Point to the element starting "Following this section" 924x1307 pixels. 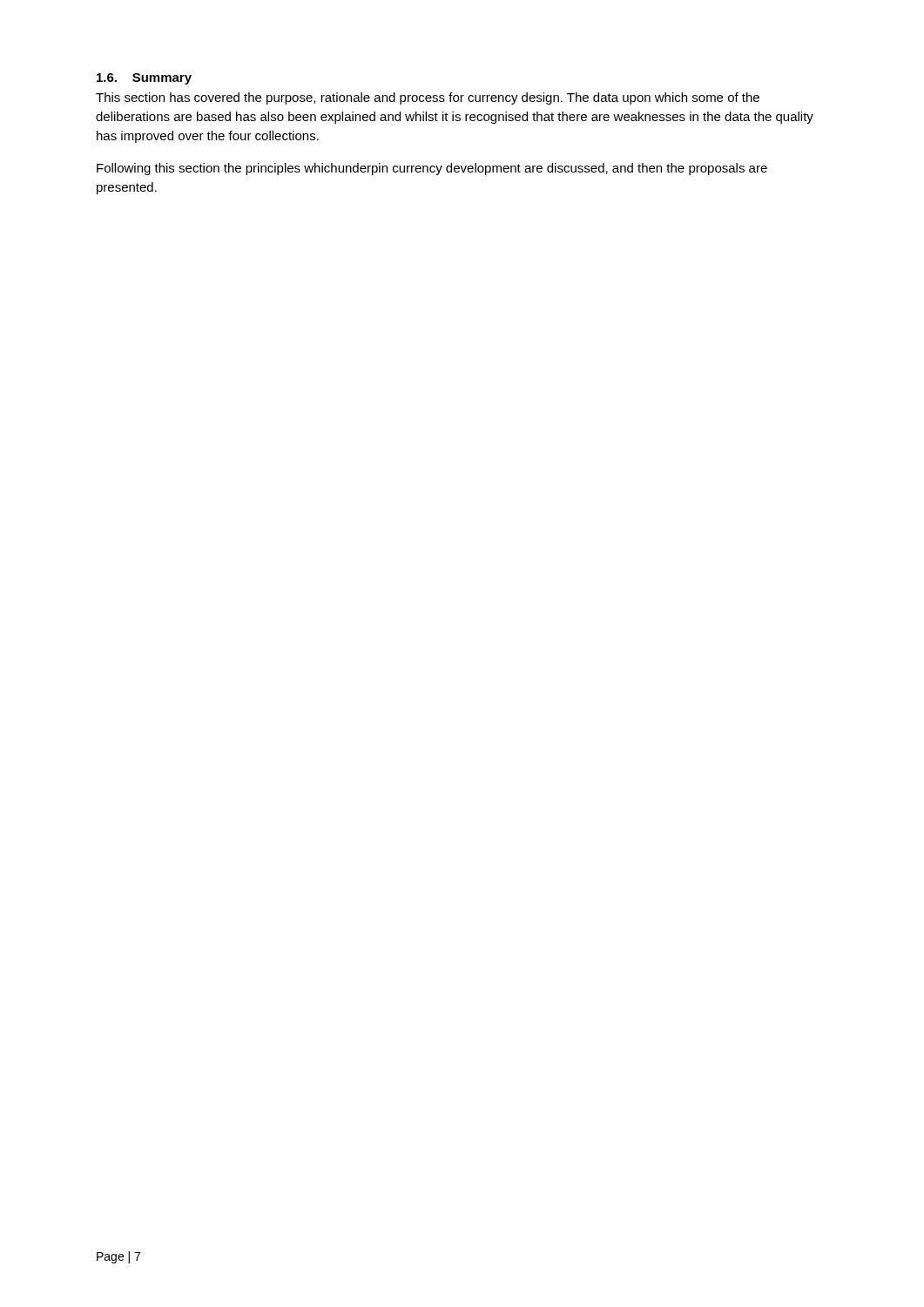(x=432, y=177)
